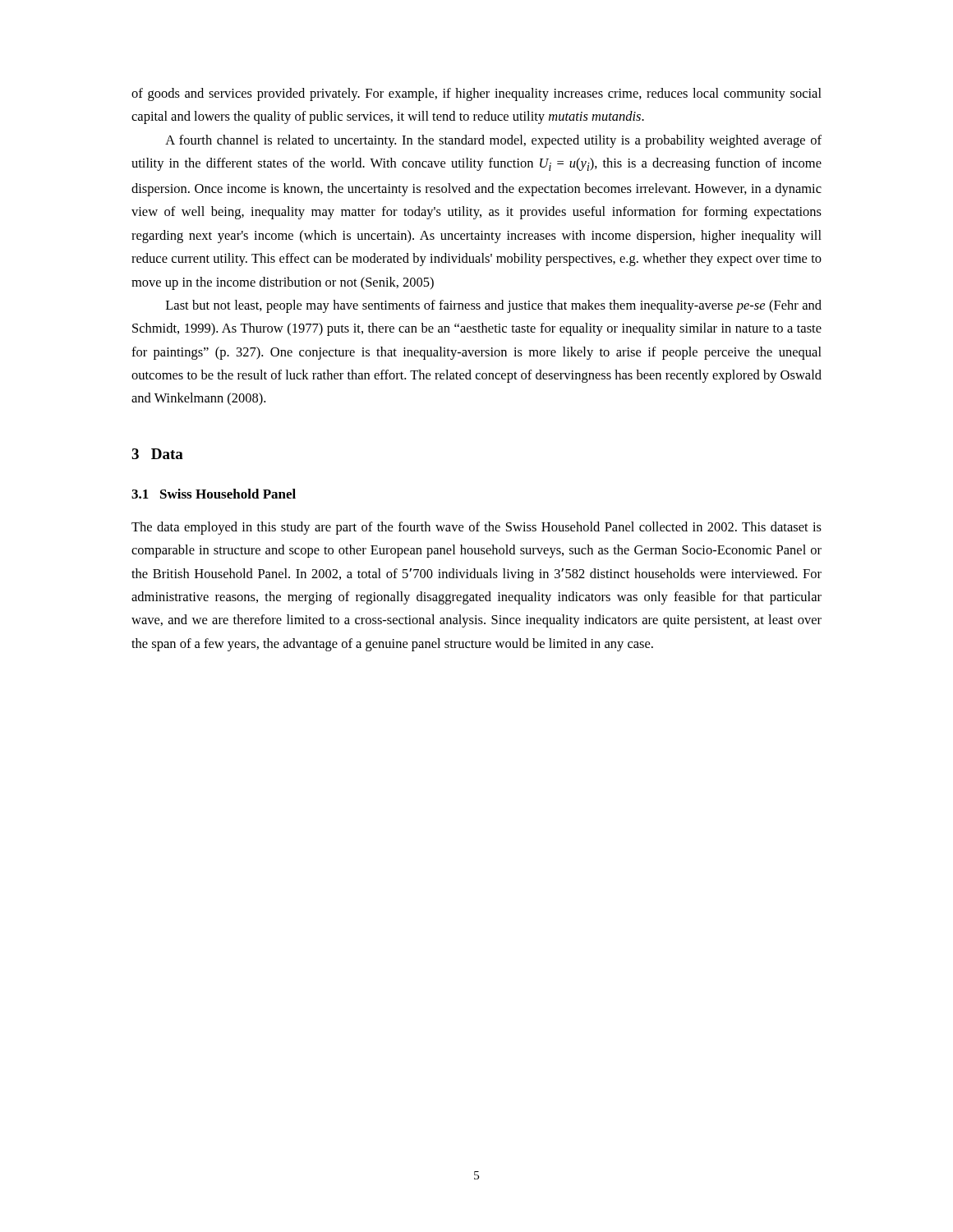
Task: Locate the block of text that opens with "of goods and"
Action: pos(476,246)
